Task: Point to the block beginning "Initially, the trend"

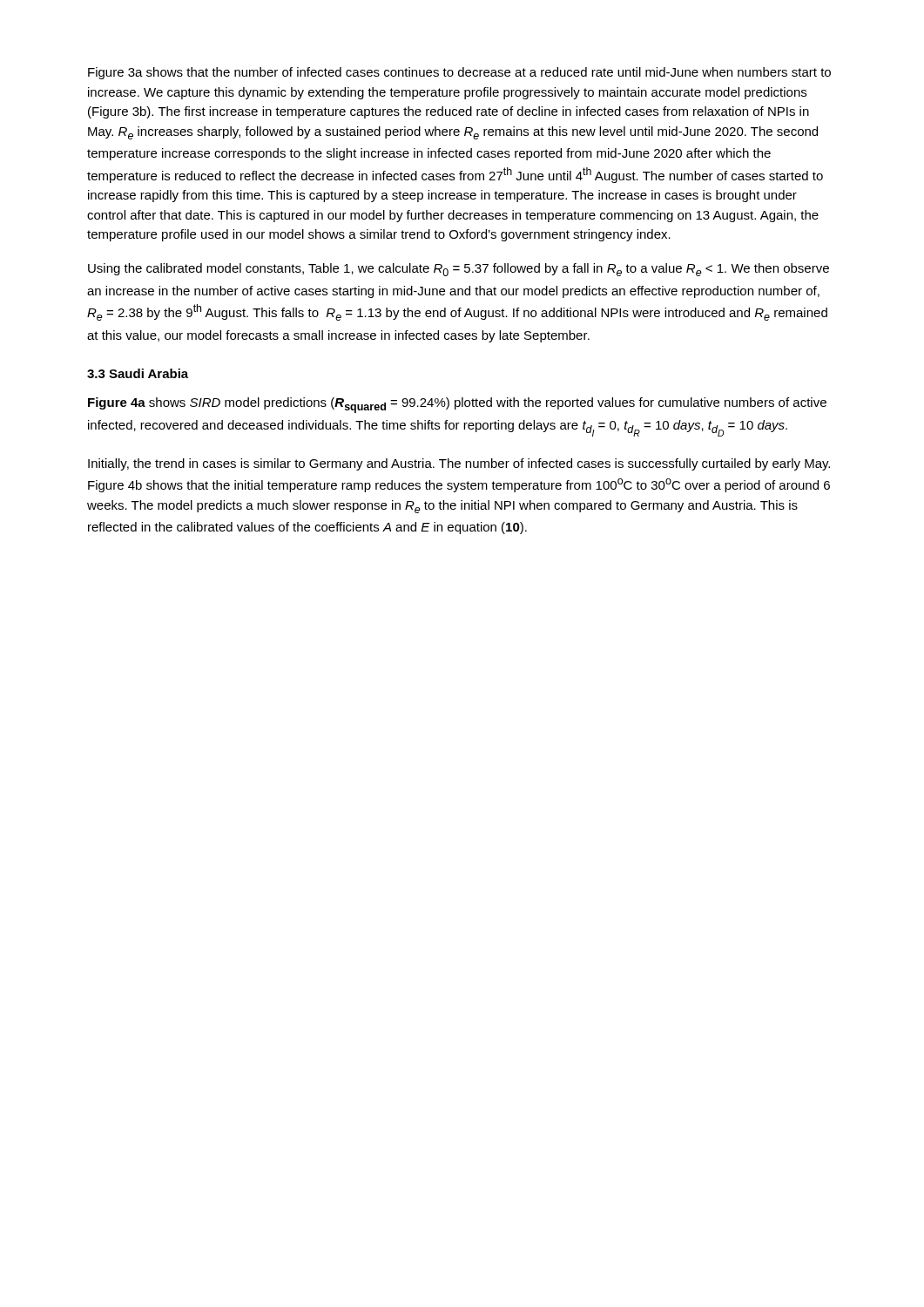Action: [459, 495]
